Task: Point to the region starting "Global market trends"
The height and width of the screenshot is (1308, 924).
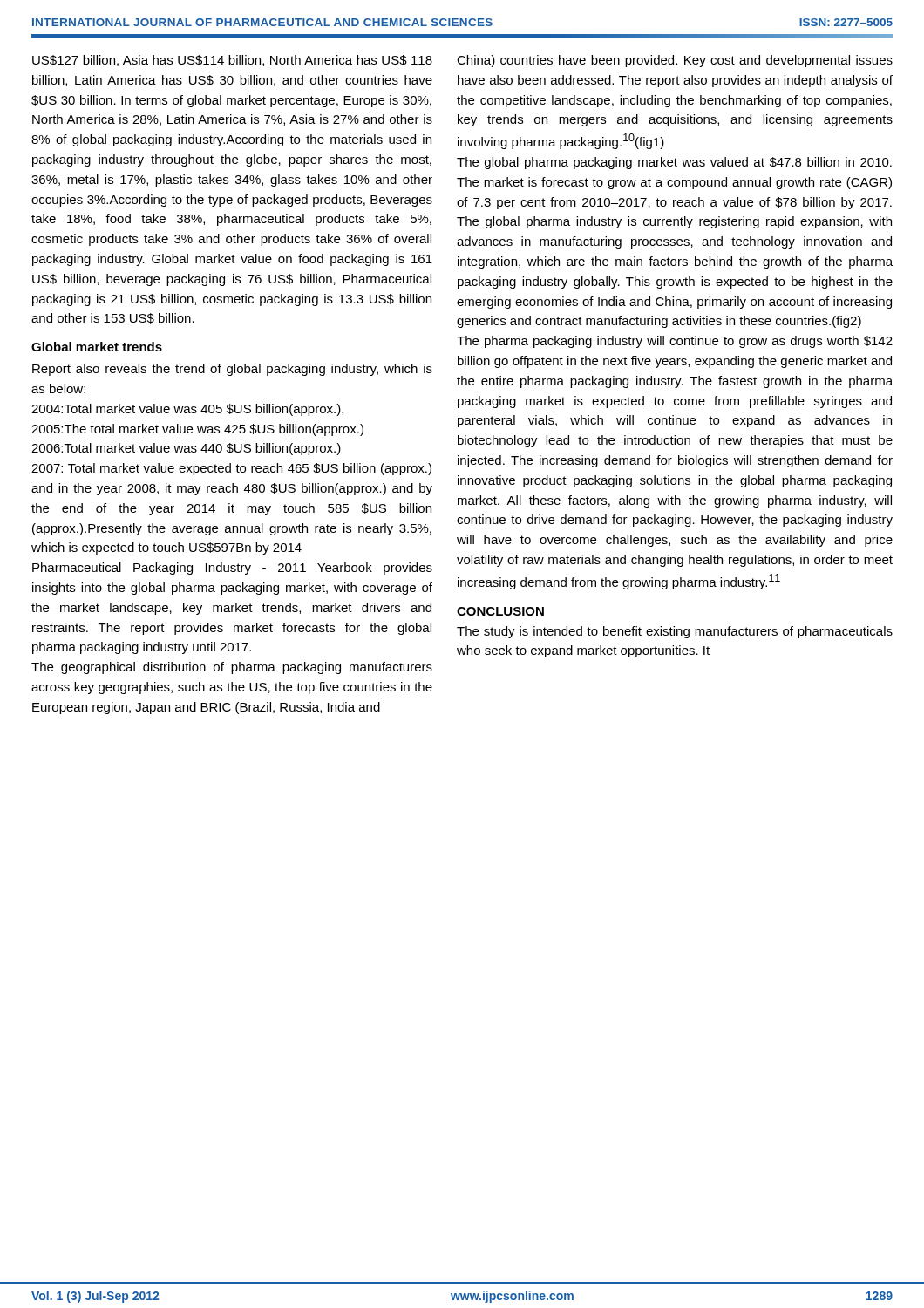Action: pyautogui.click(x=97, y=347)
